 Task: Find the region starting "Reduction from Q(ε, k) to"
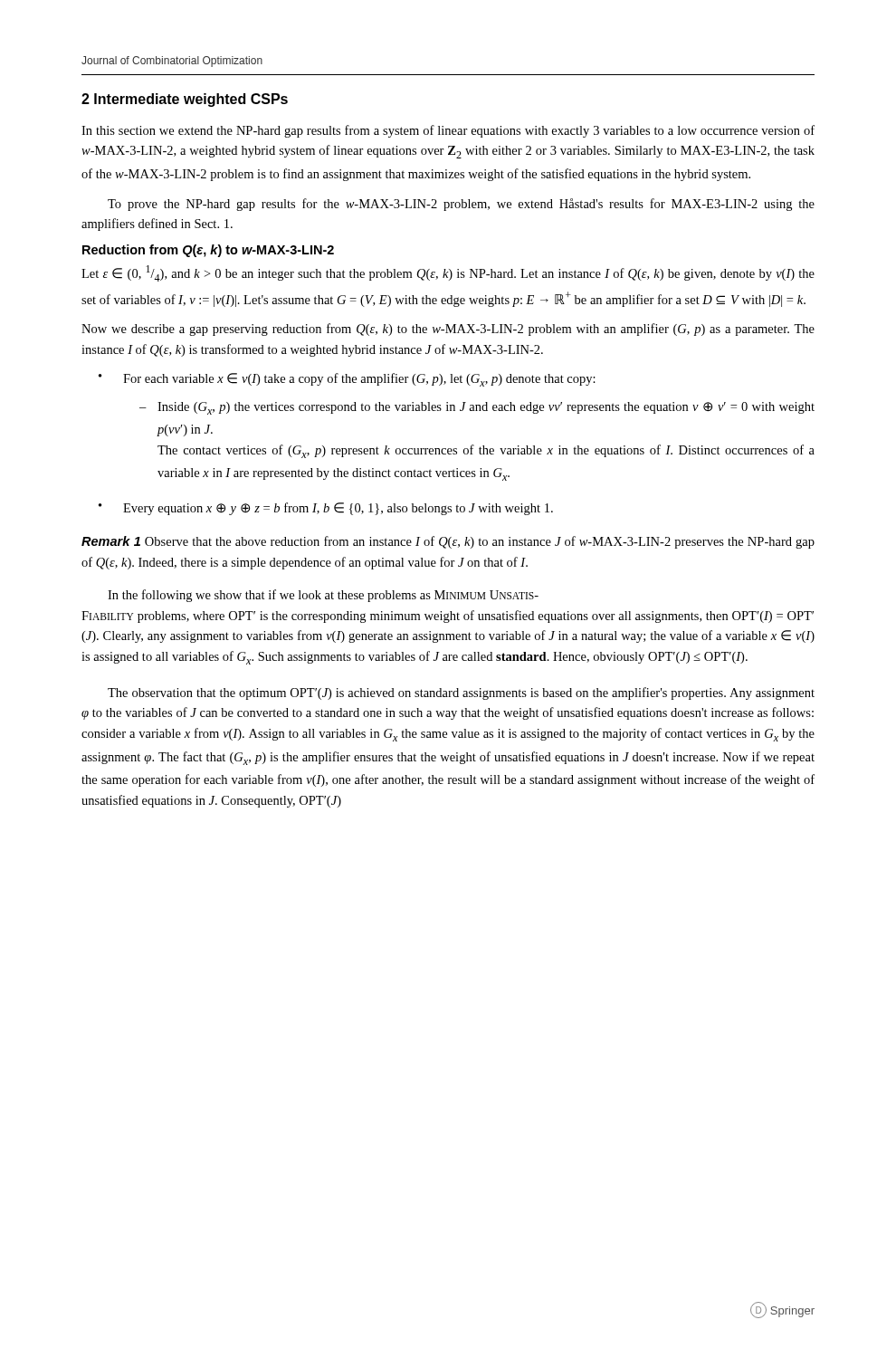coord(208,250)
